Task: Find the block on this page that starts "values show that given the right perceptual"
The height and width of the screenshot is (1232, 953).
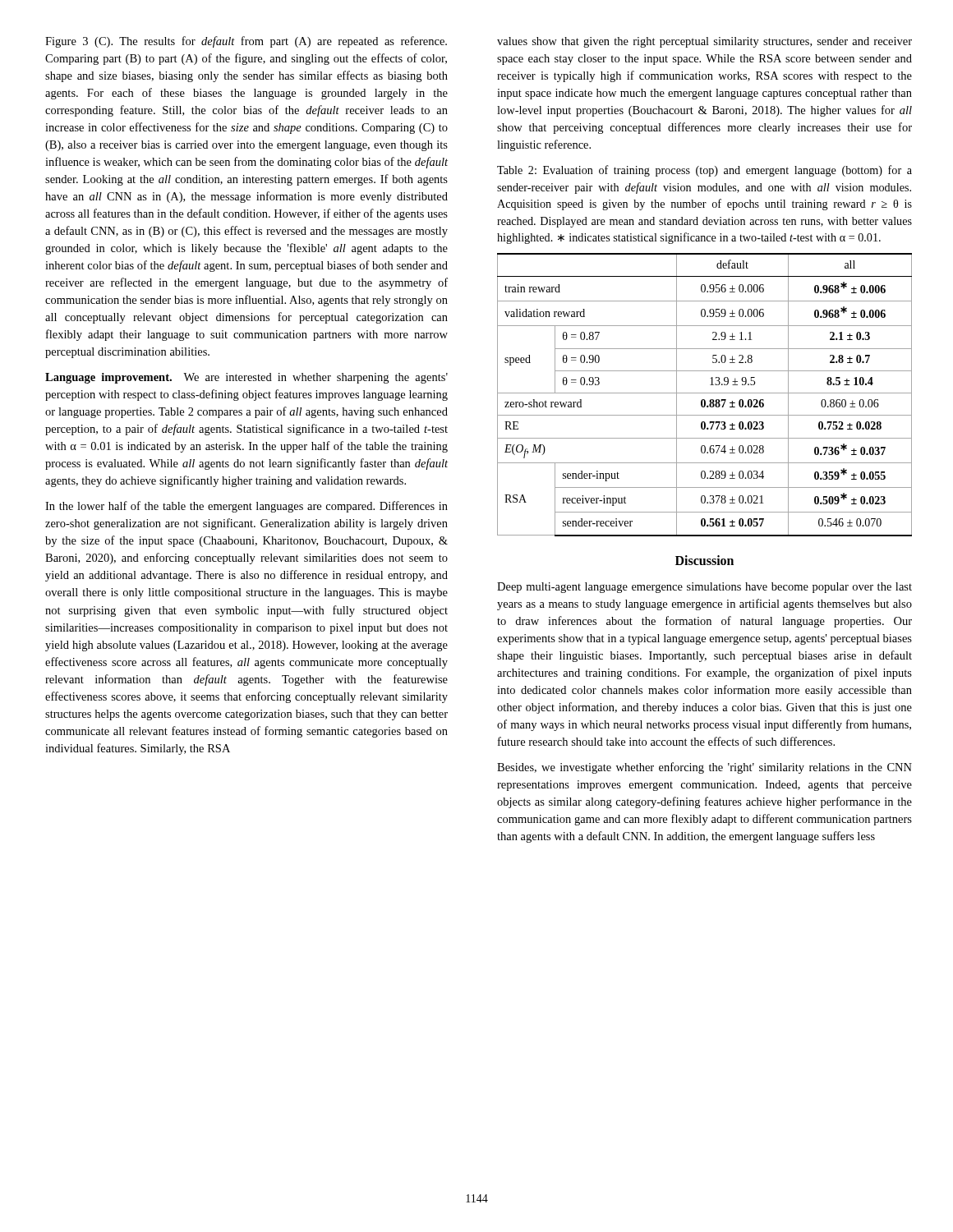Action: (x=705, y=93)
